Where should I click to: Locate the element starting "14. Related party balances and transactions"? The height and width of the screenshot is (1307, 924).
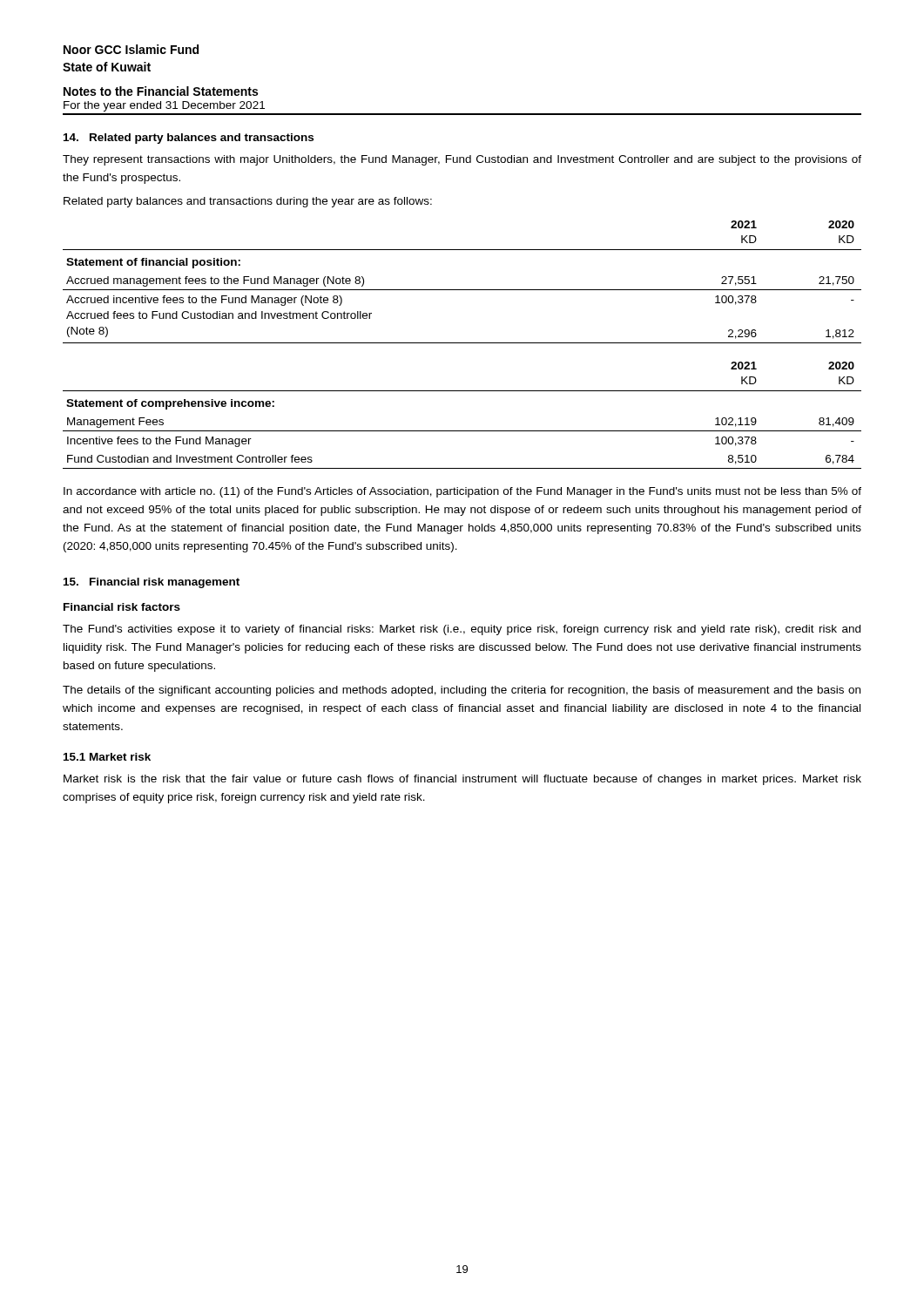click(189, 139)
